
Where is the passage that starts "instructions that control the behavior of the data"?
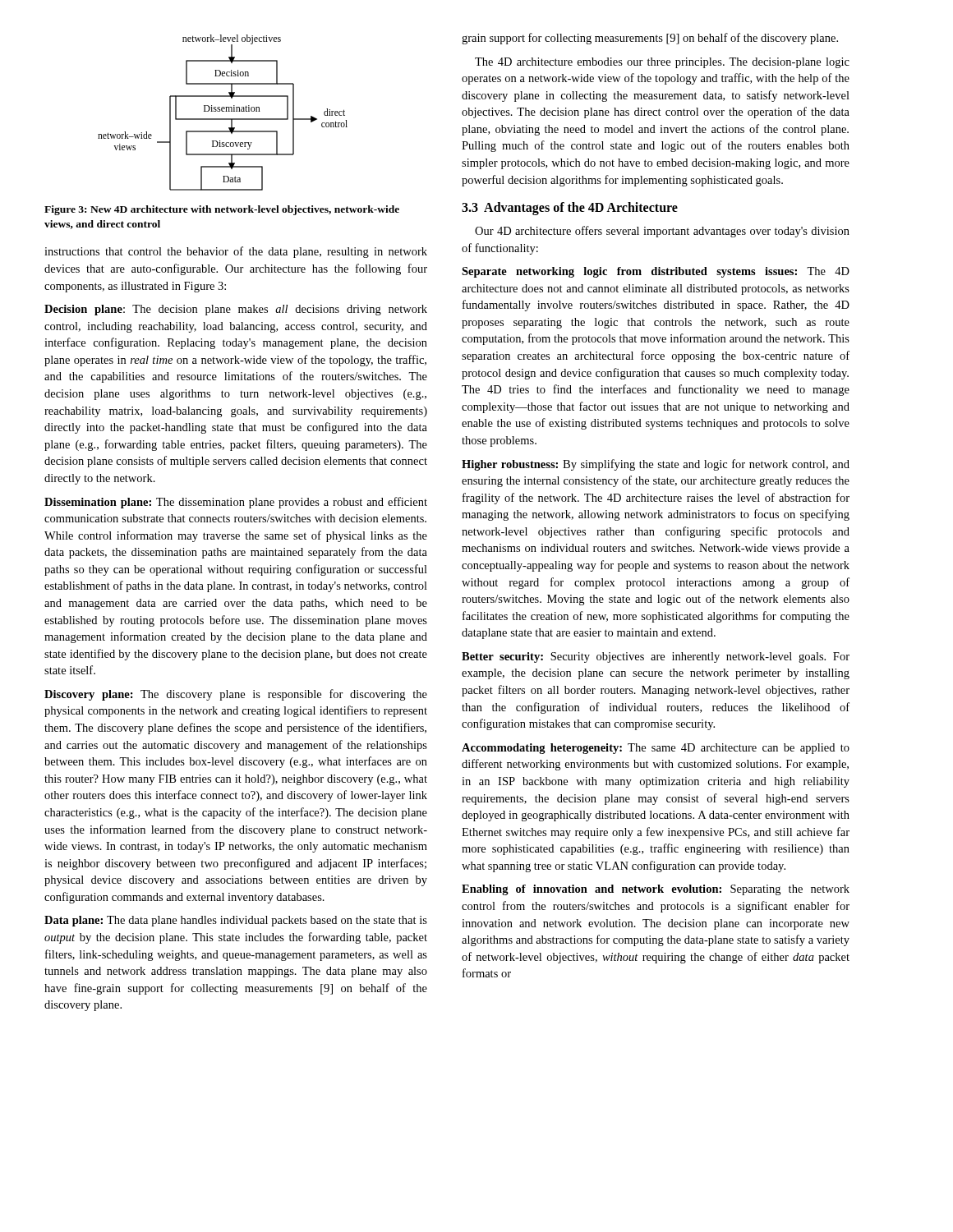point(236,269)
